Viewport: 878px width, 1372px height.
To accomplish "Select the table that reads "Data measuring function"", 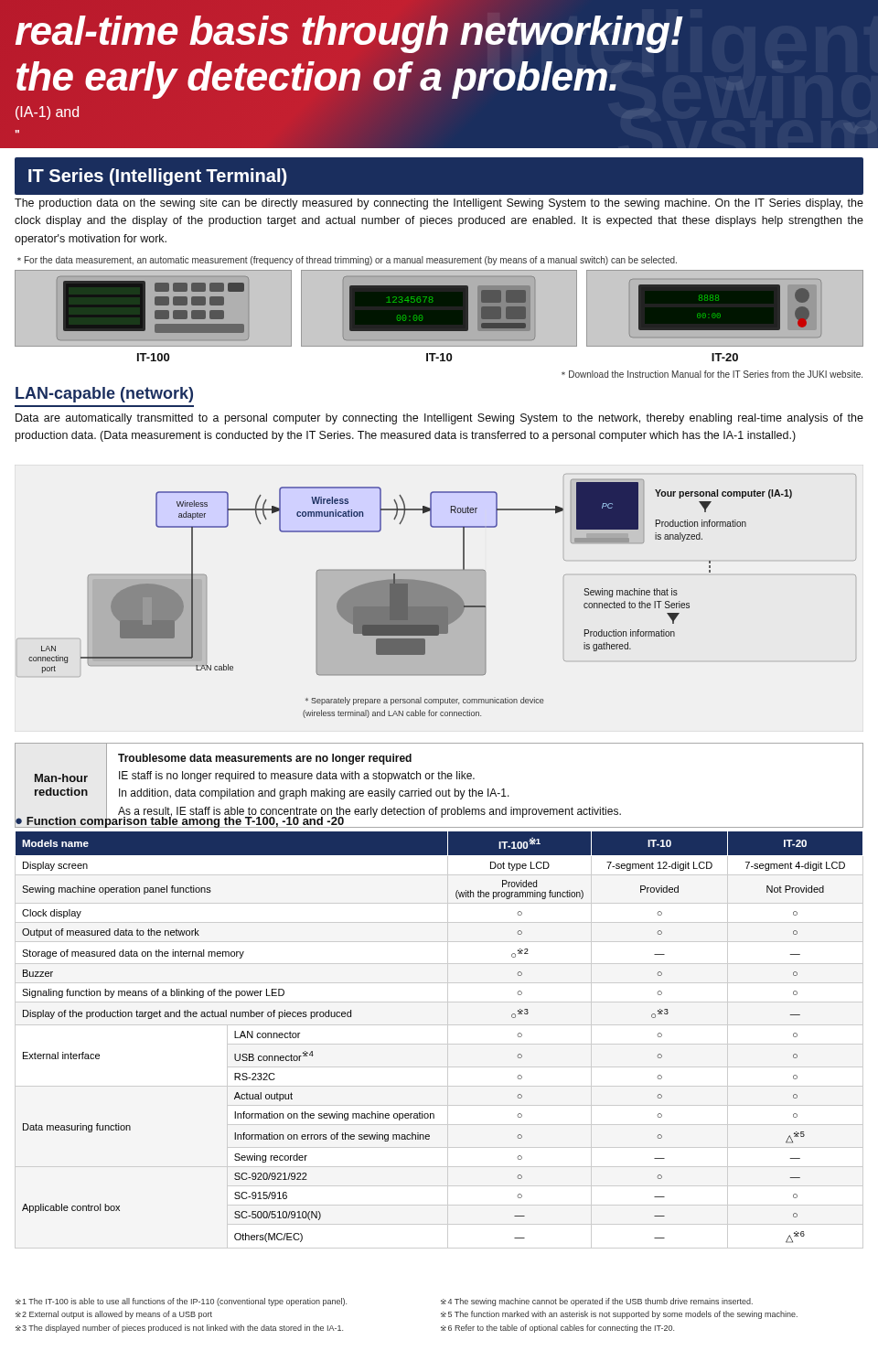I will pos(439,1040).
